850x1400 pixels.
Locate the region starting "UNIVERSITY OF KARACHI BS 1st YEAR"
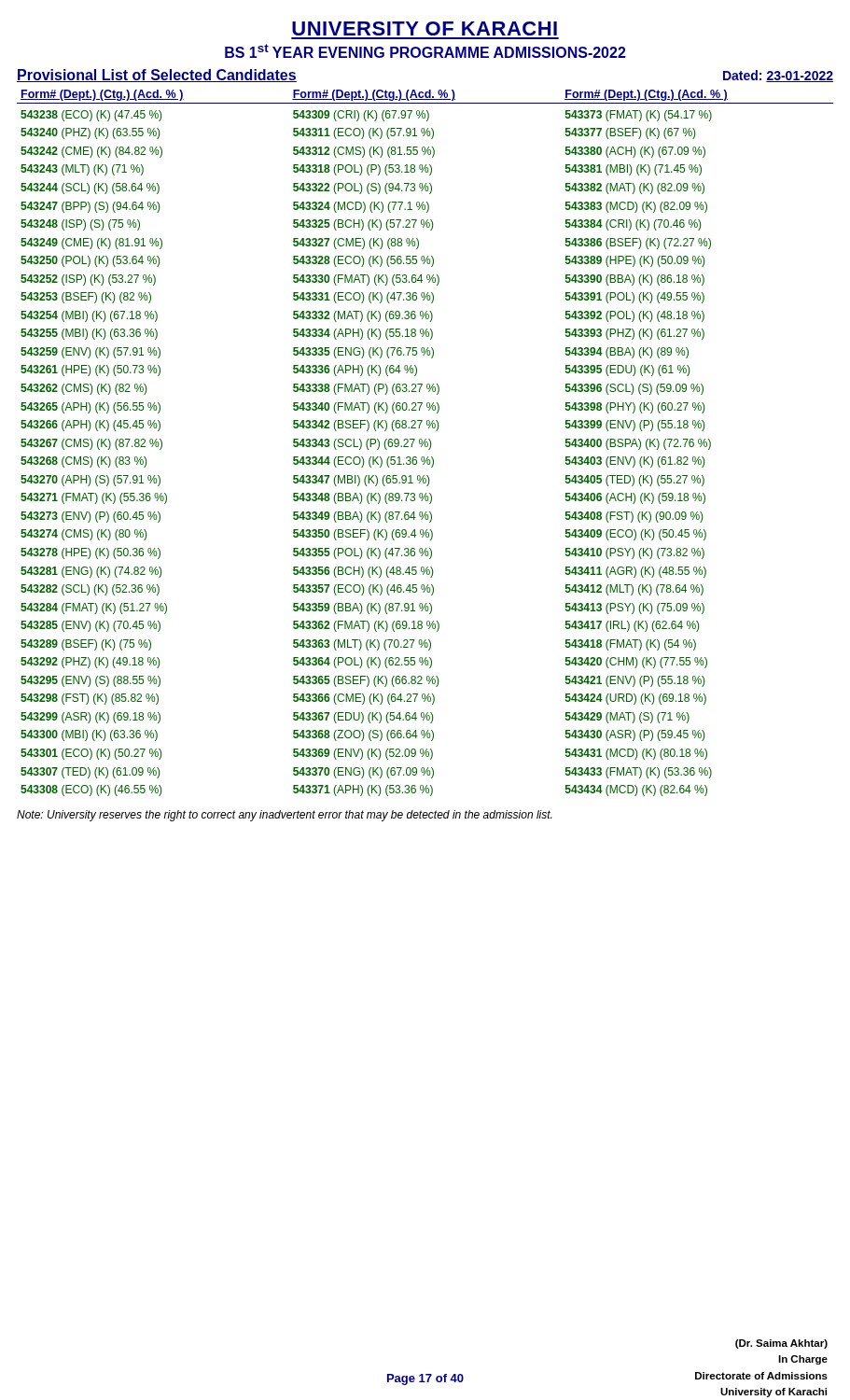425,39
